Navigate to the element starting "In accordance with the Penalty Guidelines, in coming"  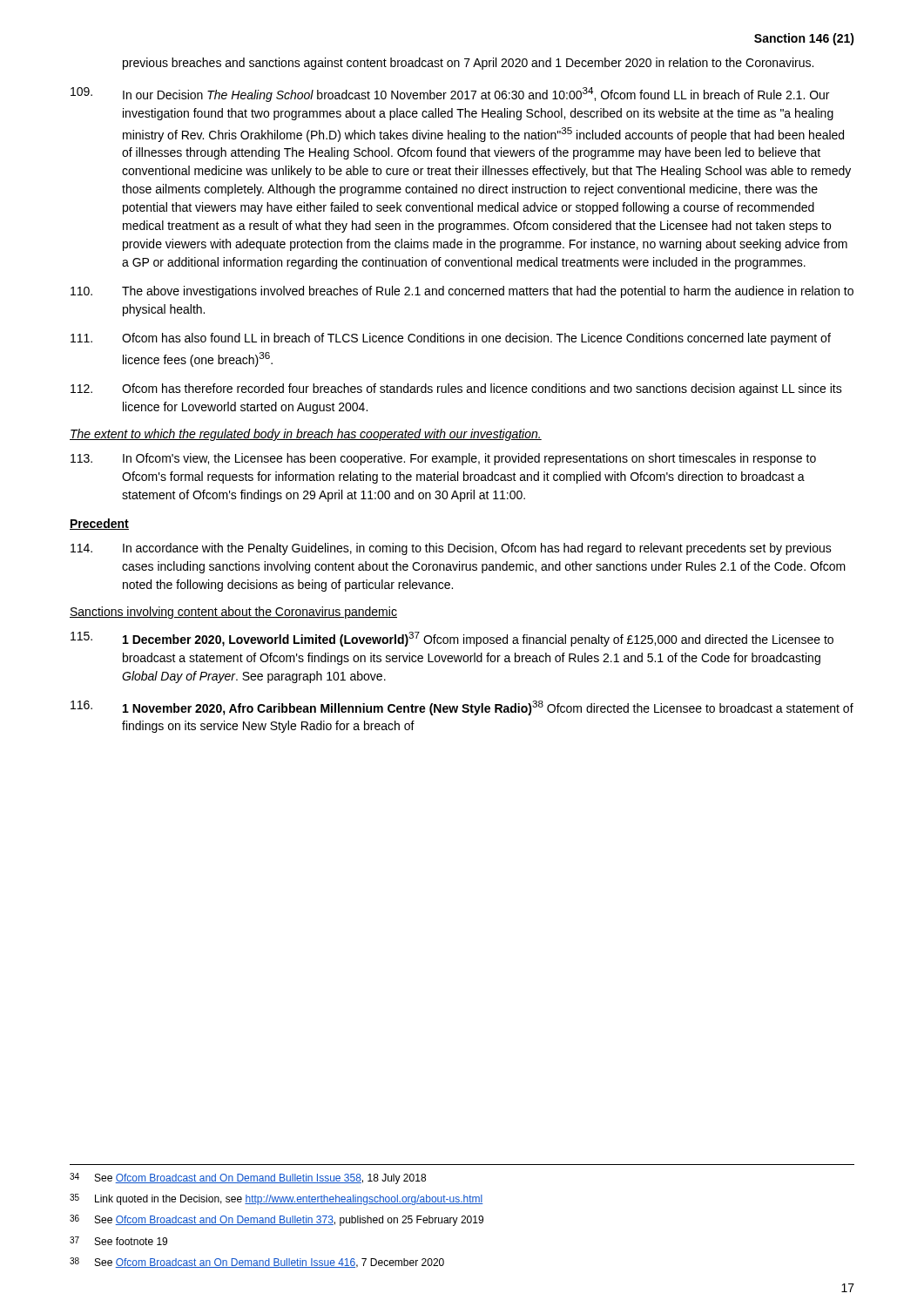pos(462,567)
